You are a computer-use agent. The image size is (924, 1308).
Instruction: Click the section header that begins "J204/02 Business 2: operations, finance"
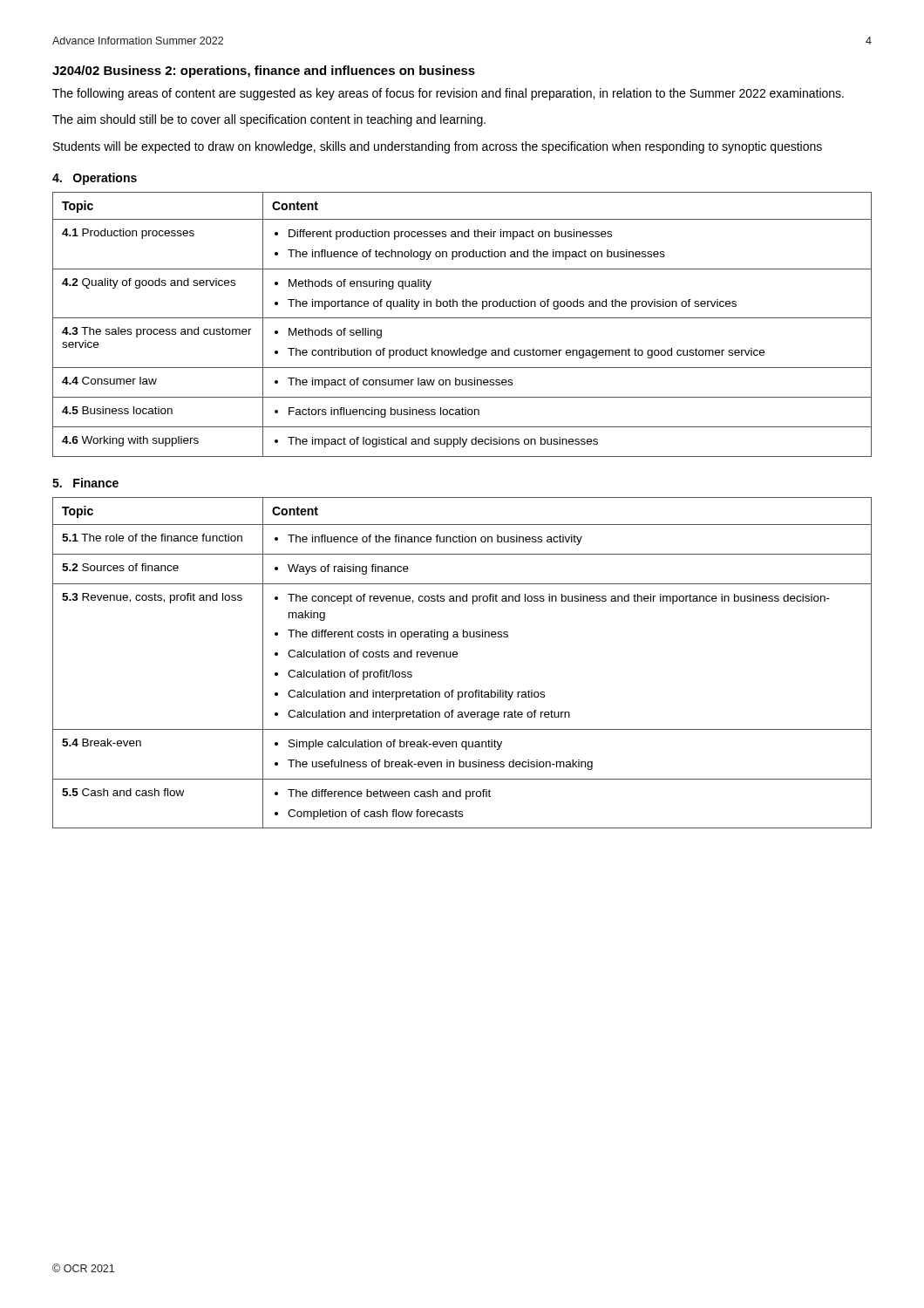(x=462, y=70)
